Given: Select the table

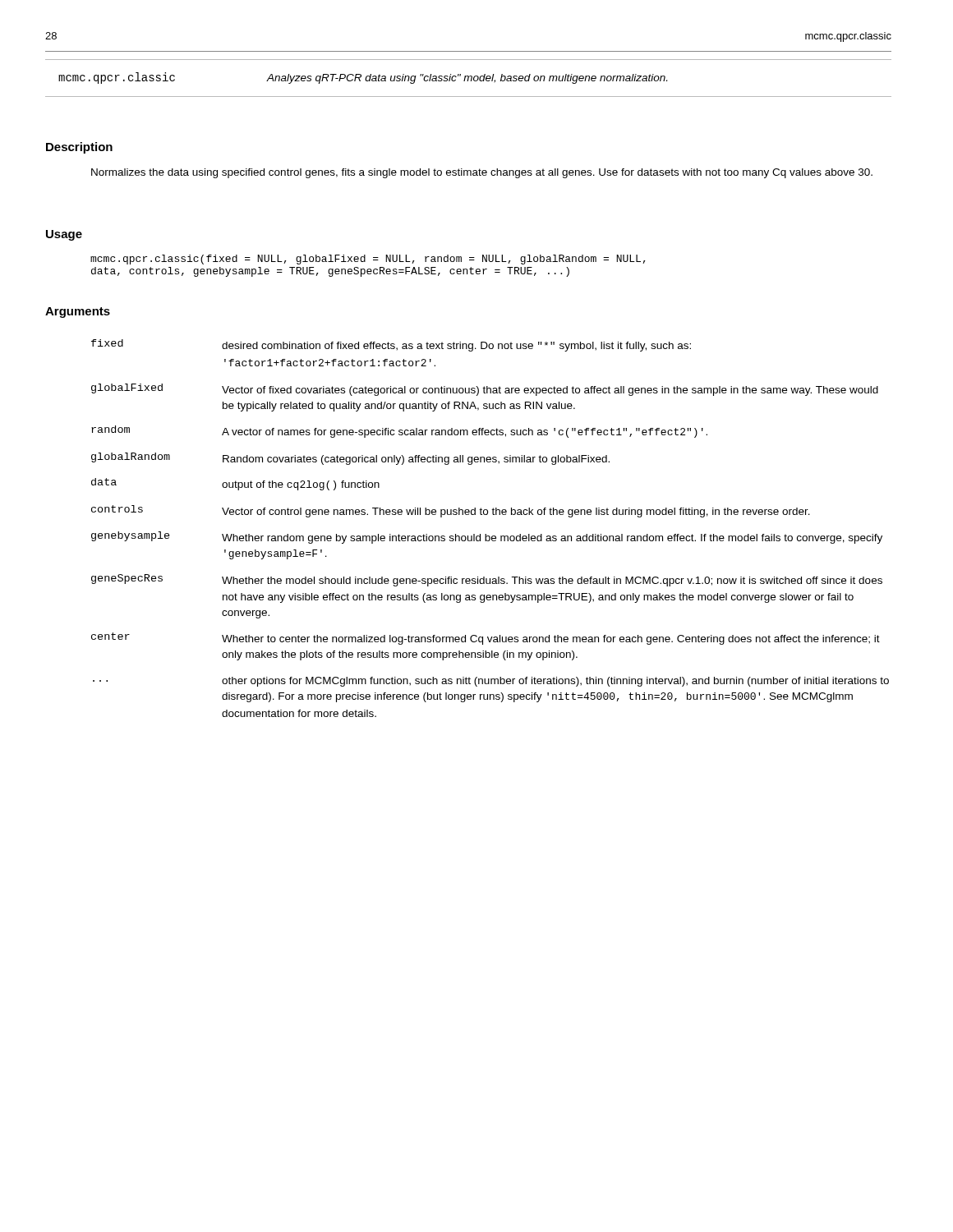Looking at the screenshot, I should (491, 530).
